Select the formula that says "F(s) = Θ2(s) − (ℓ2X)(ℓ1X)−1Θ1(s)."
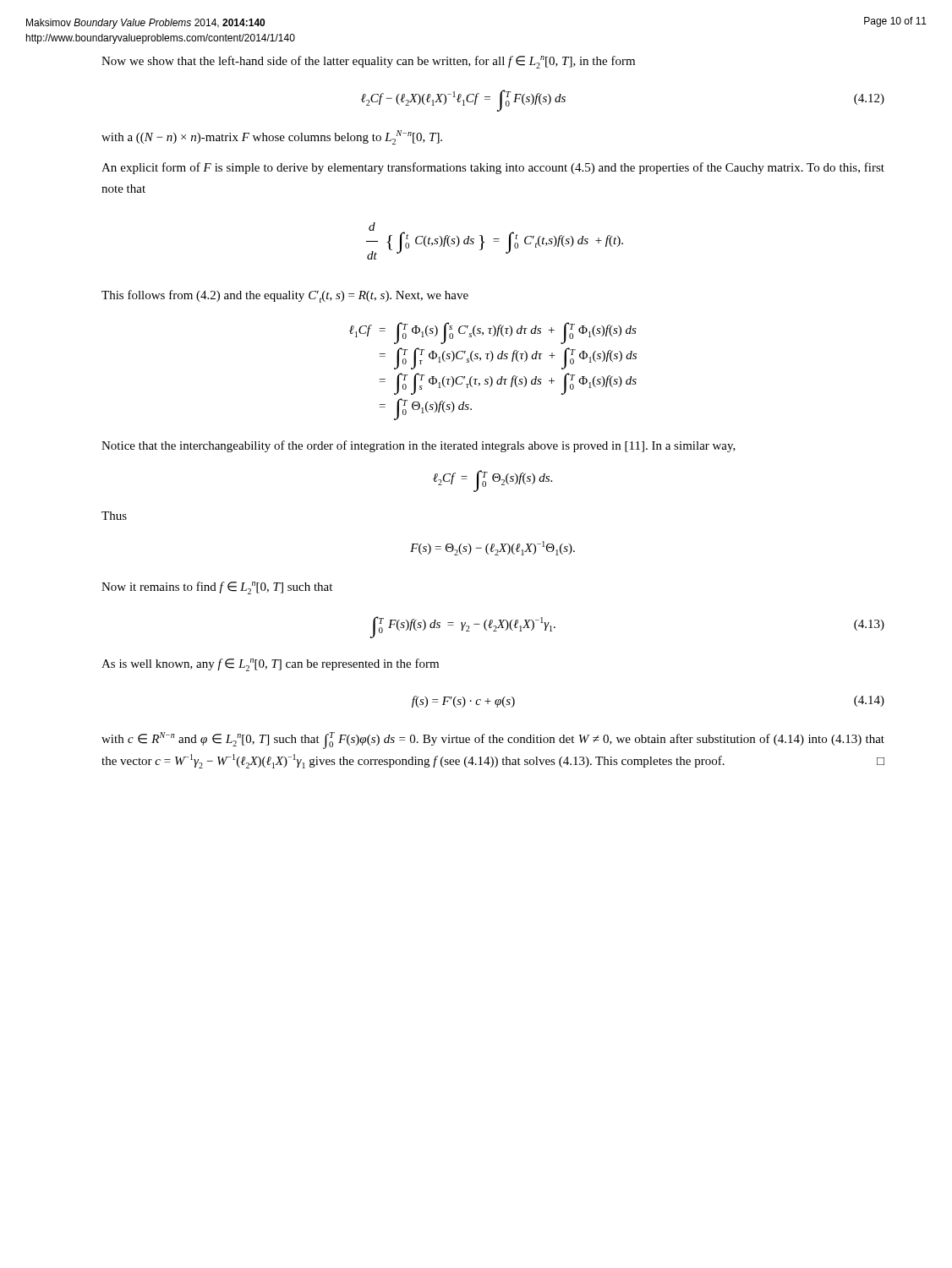This screenshot has width=952, height=1268. pyautogui.click(x=493, y=548)
